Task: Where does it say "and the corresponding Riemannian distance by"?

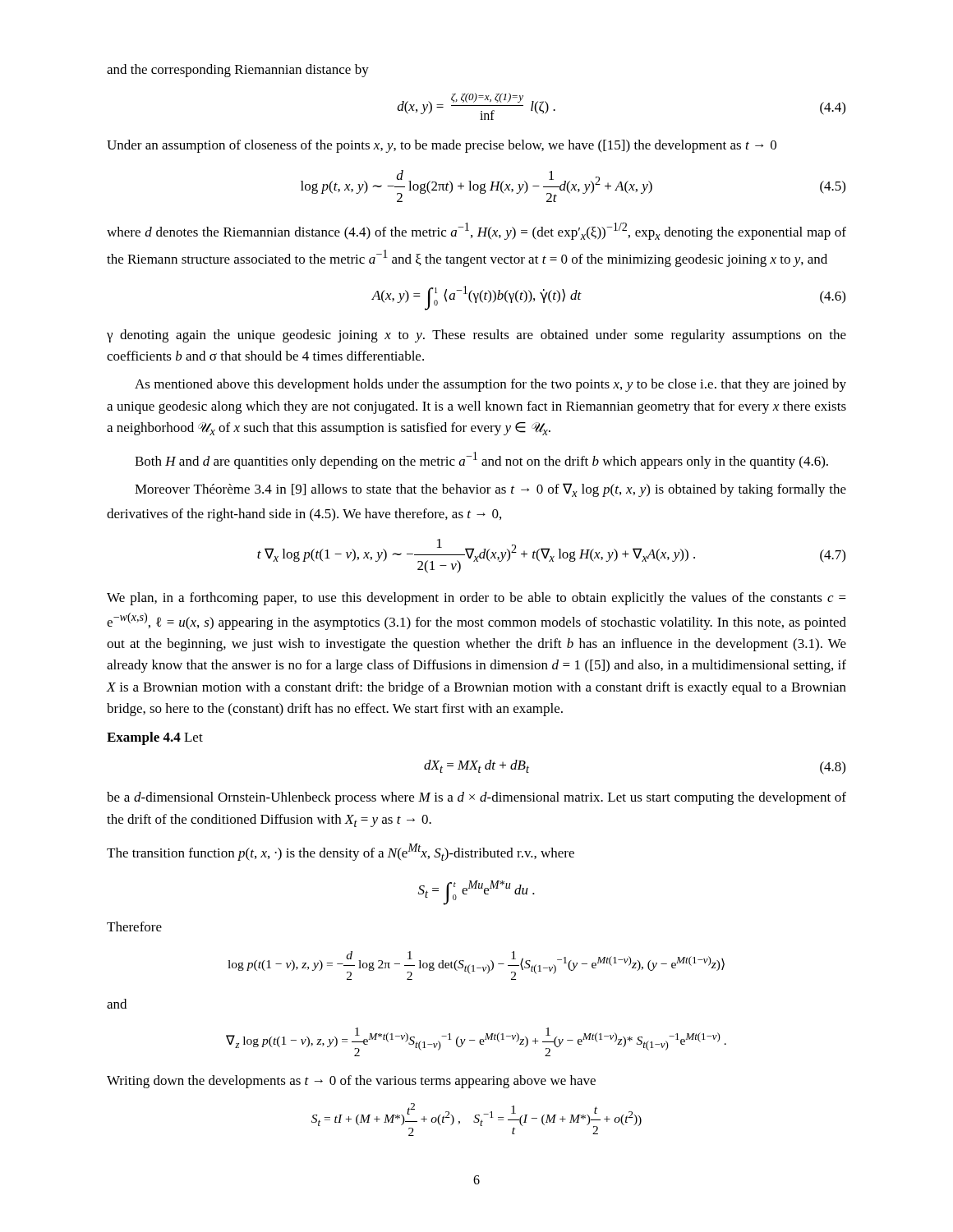Action: coord(238,69)
